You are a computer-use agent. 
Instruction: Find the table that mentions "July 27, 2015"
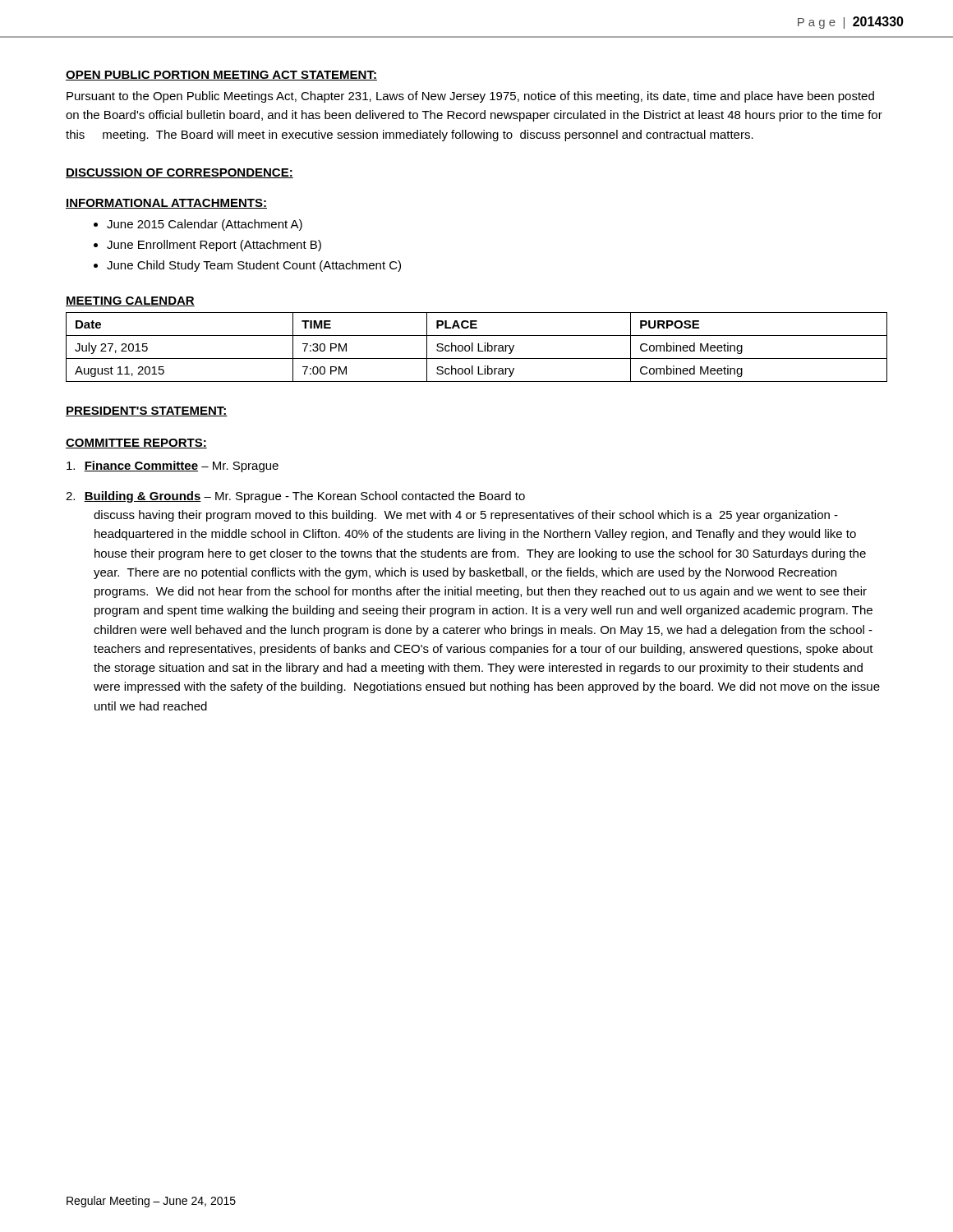click(x=476, y=347)
